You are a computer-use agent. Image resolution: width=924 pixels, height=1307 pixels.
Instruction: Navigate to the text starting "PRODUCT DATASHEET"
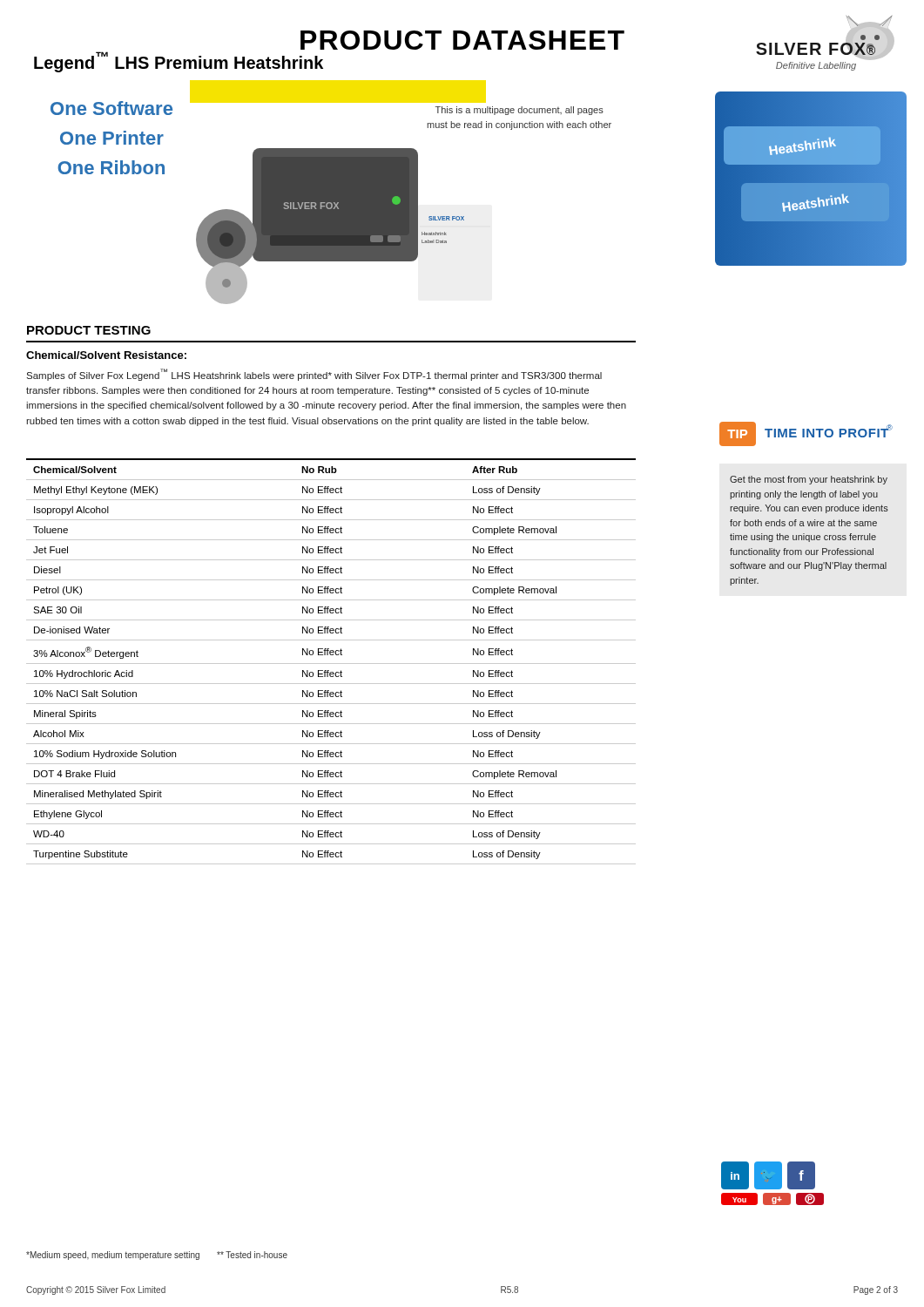pyautogui.click(x=462, y=40)
